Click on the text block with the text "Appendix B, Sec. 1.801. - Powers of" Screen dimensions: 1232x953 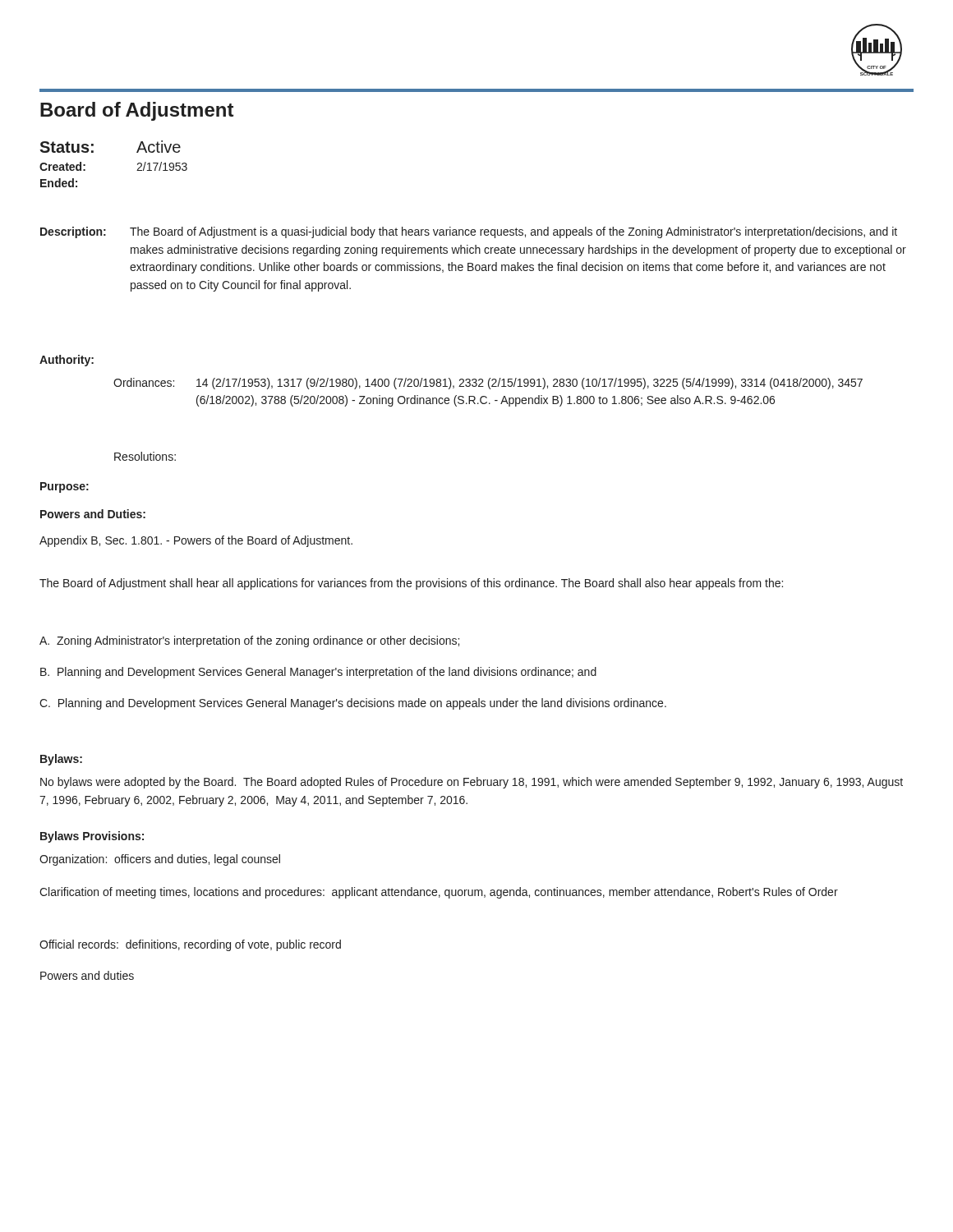tap(196, 540)
